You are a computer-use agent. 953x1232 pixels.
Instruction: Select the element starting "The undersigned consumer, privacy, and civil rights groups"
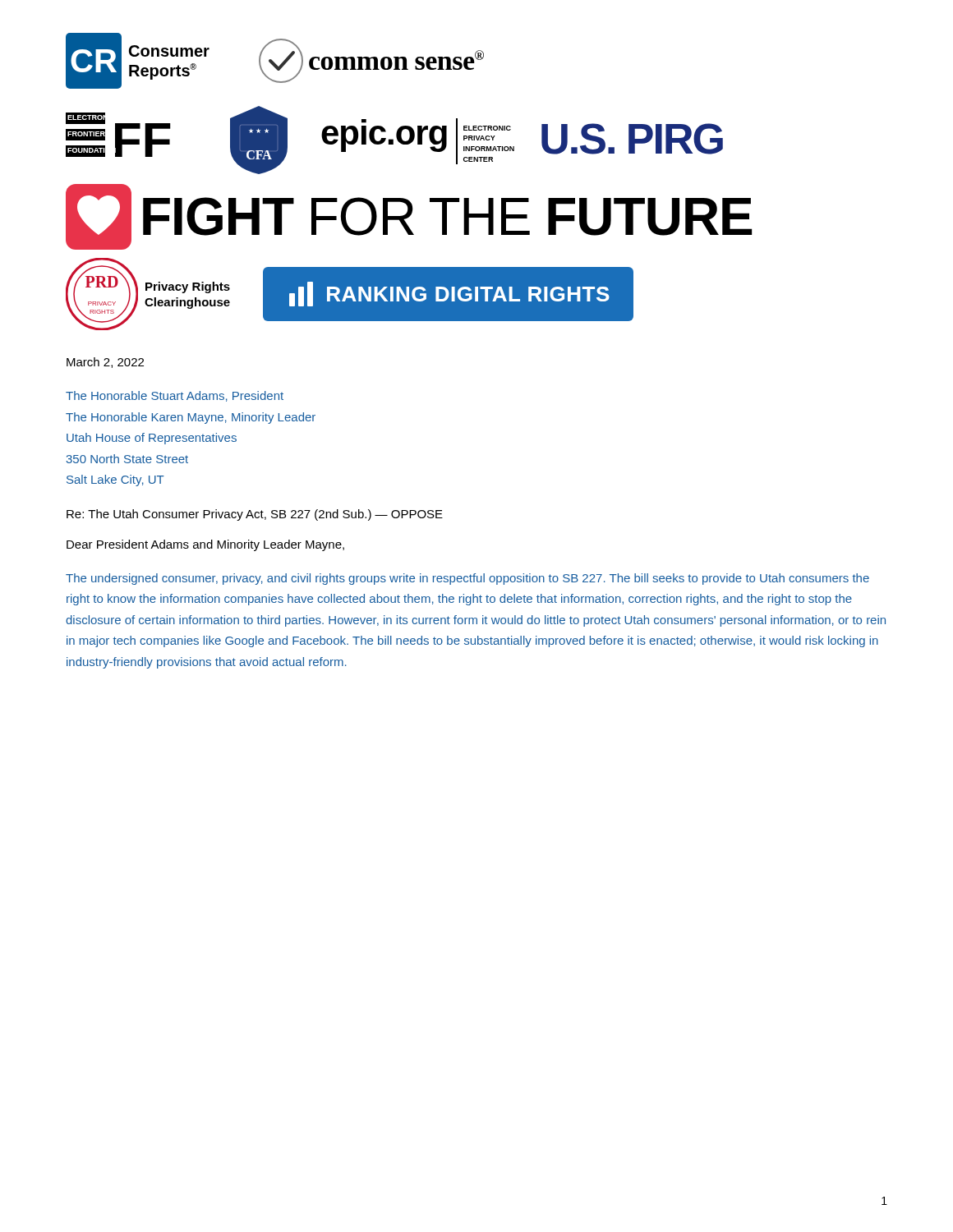click(476, 619)
